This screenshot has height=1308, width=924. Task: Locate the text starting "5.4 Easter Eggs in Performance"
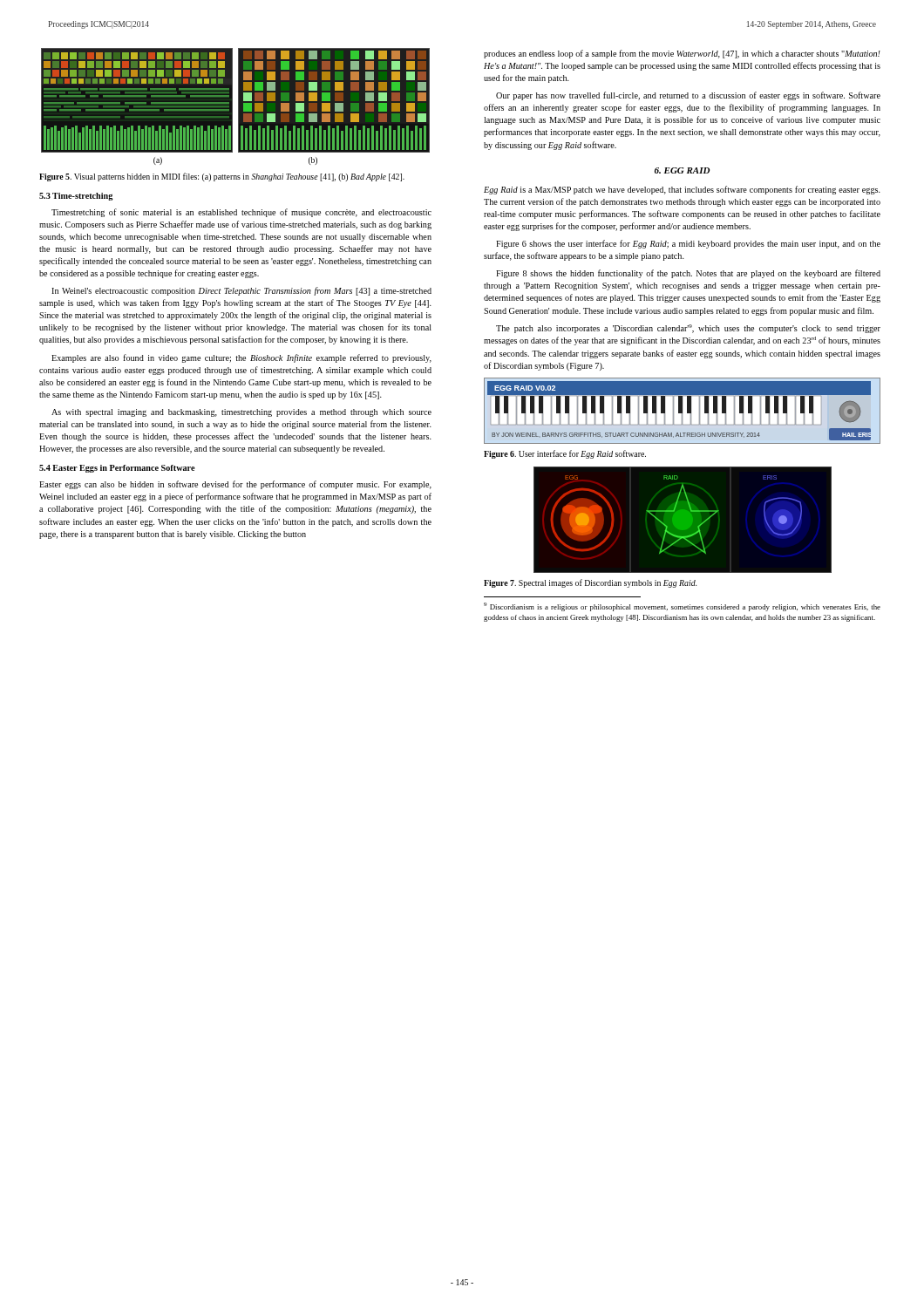click(x=117, y=468)
